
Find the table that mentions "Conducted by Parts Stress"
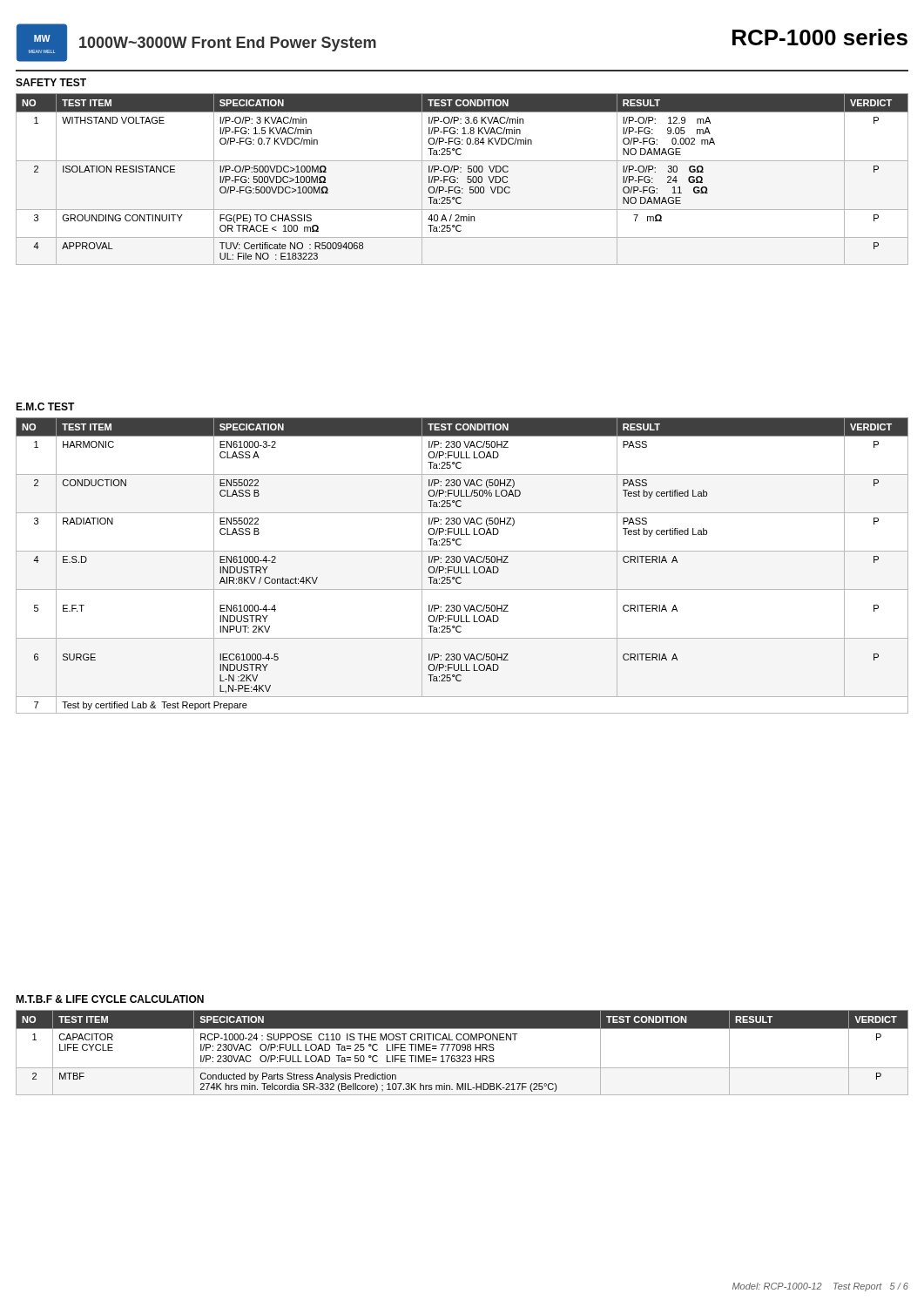462,1053
